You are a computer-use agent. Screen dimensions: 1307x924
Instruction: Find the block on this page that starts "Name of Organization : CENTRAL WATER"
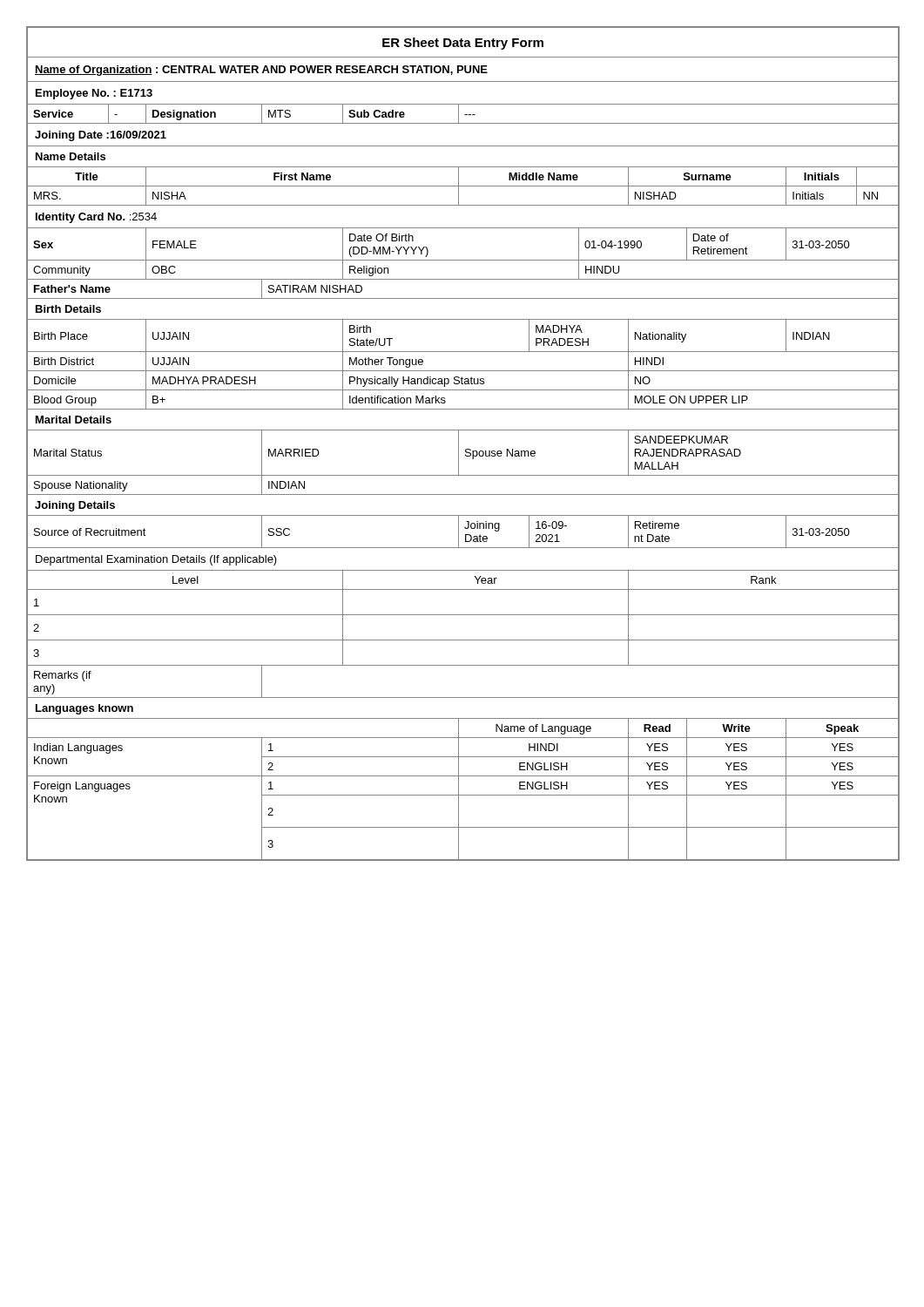point(261,69)
